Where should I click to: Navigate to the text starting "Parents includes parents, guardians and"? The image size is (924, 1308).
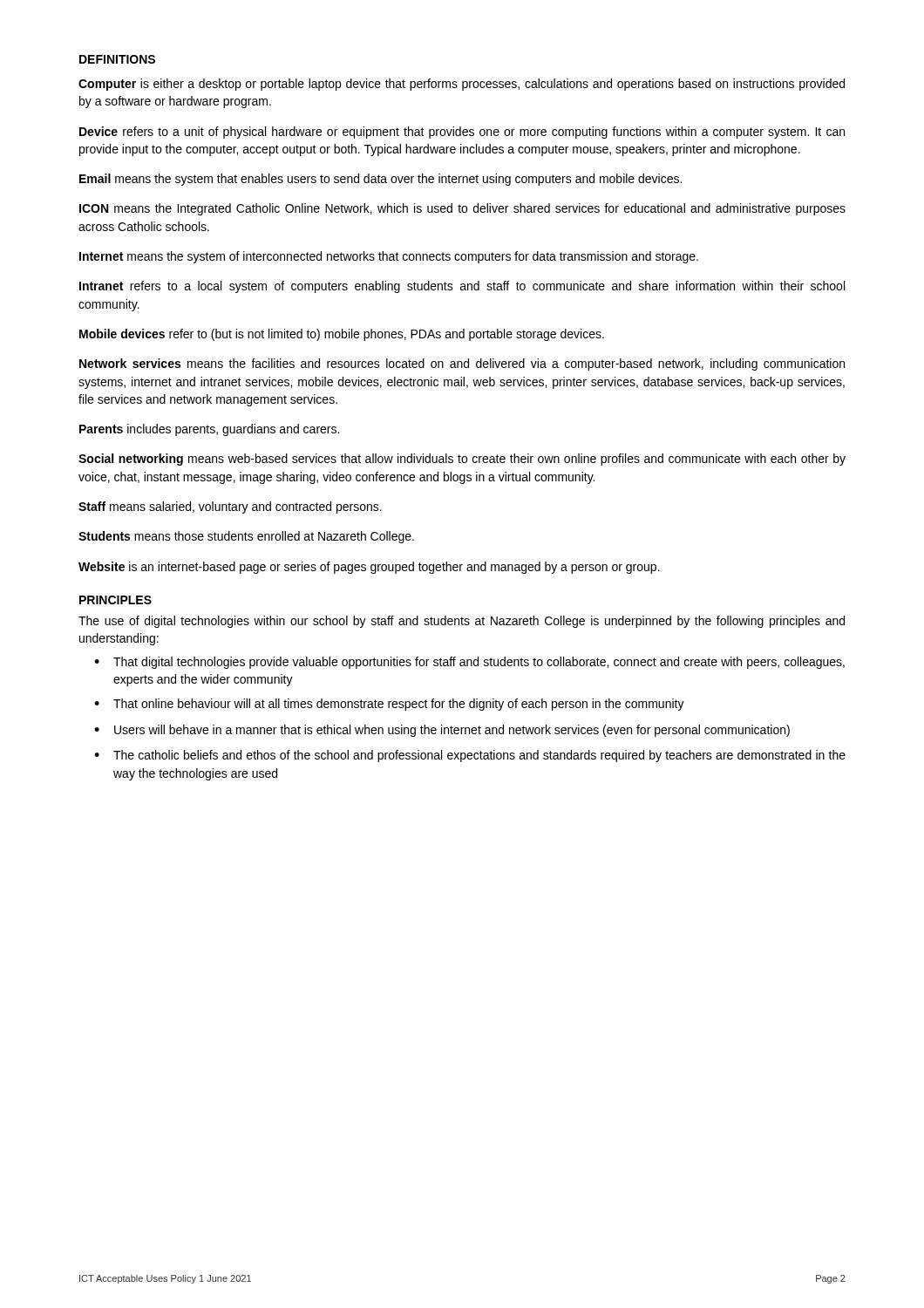(209, 429)
